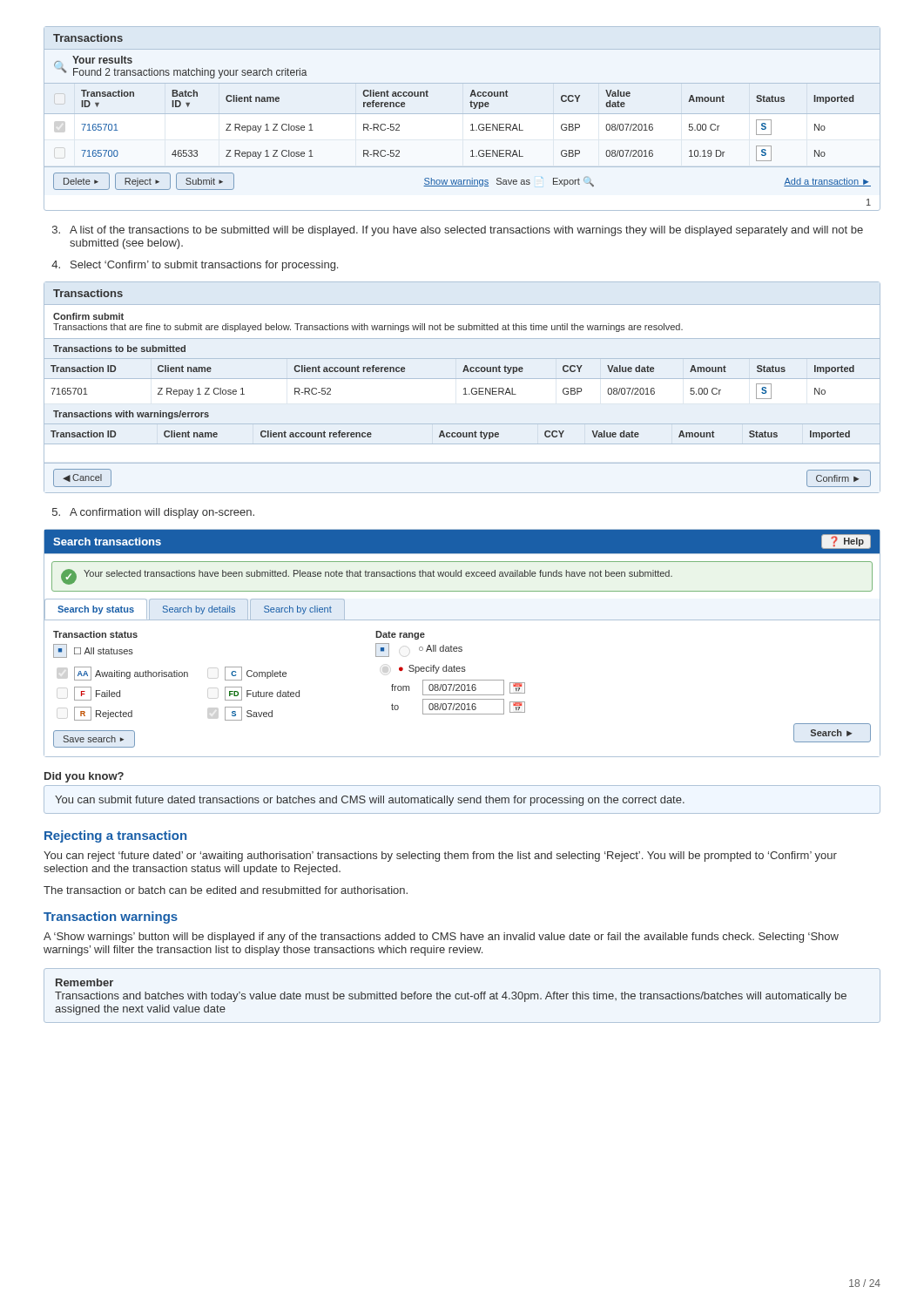The height and width of the screenshot is (1307, 924).
Task: Select the section header containing "Rejecting a transaction"
Action: (115, 835)
